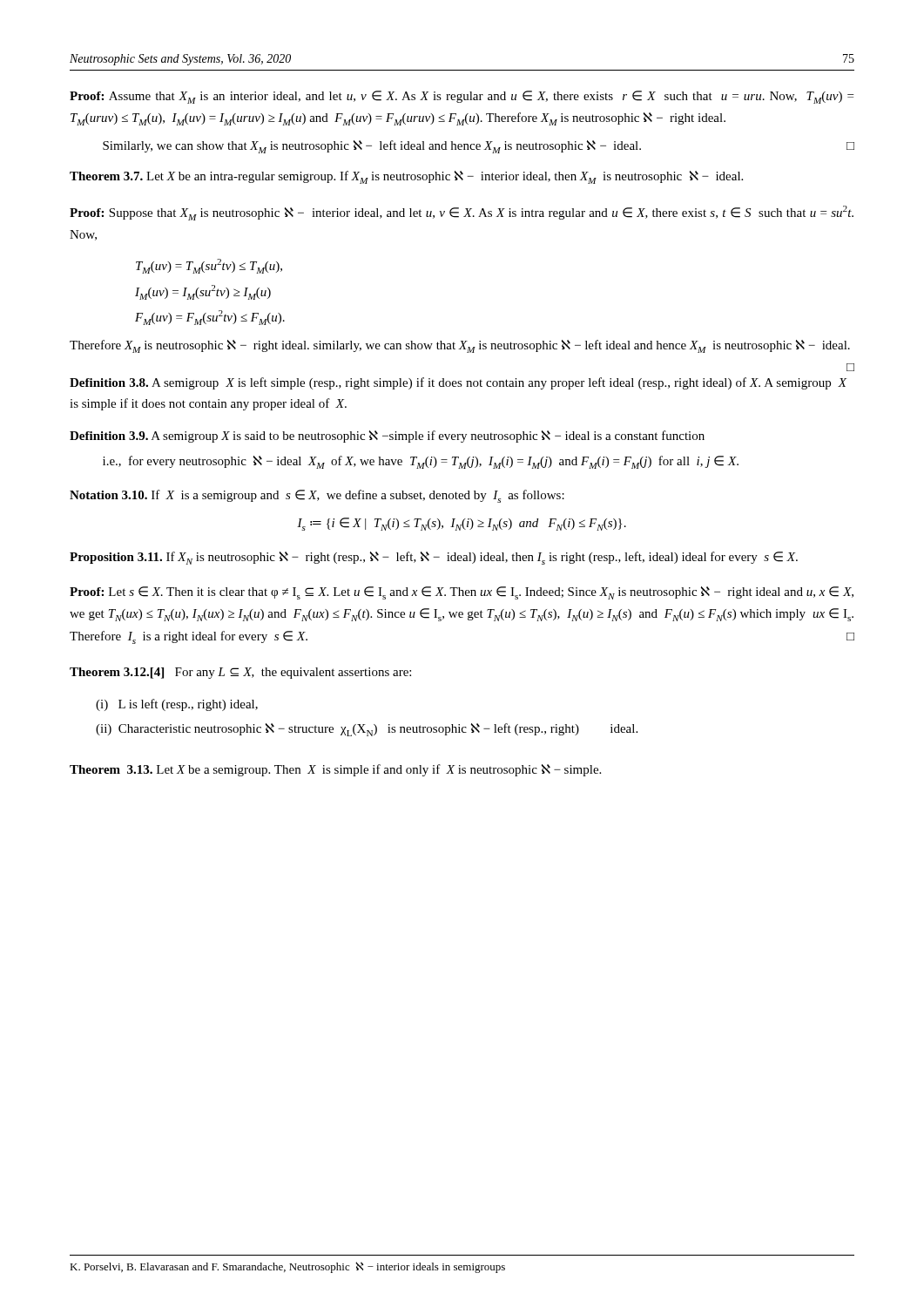Screen dimensions: 1307x924
Task: Navigate to the element starting "TM(uv) = TM(su2tv) ≤ TM(u),"
Action: [209, 266]
